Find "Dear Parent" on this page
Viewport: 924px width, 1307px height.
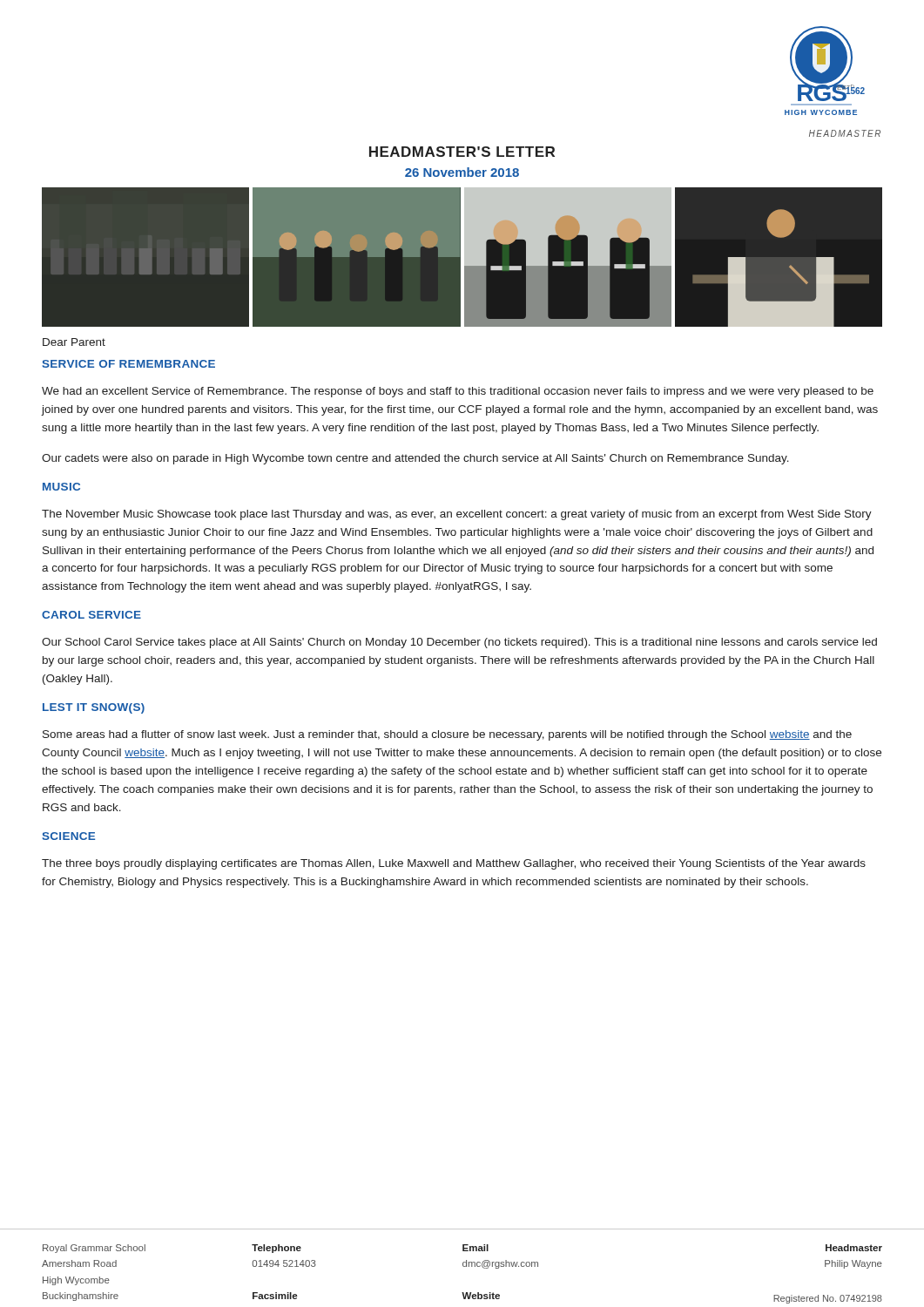(x=74, y=342)
